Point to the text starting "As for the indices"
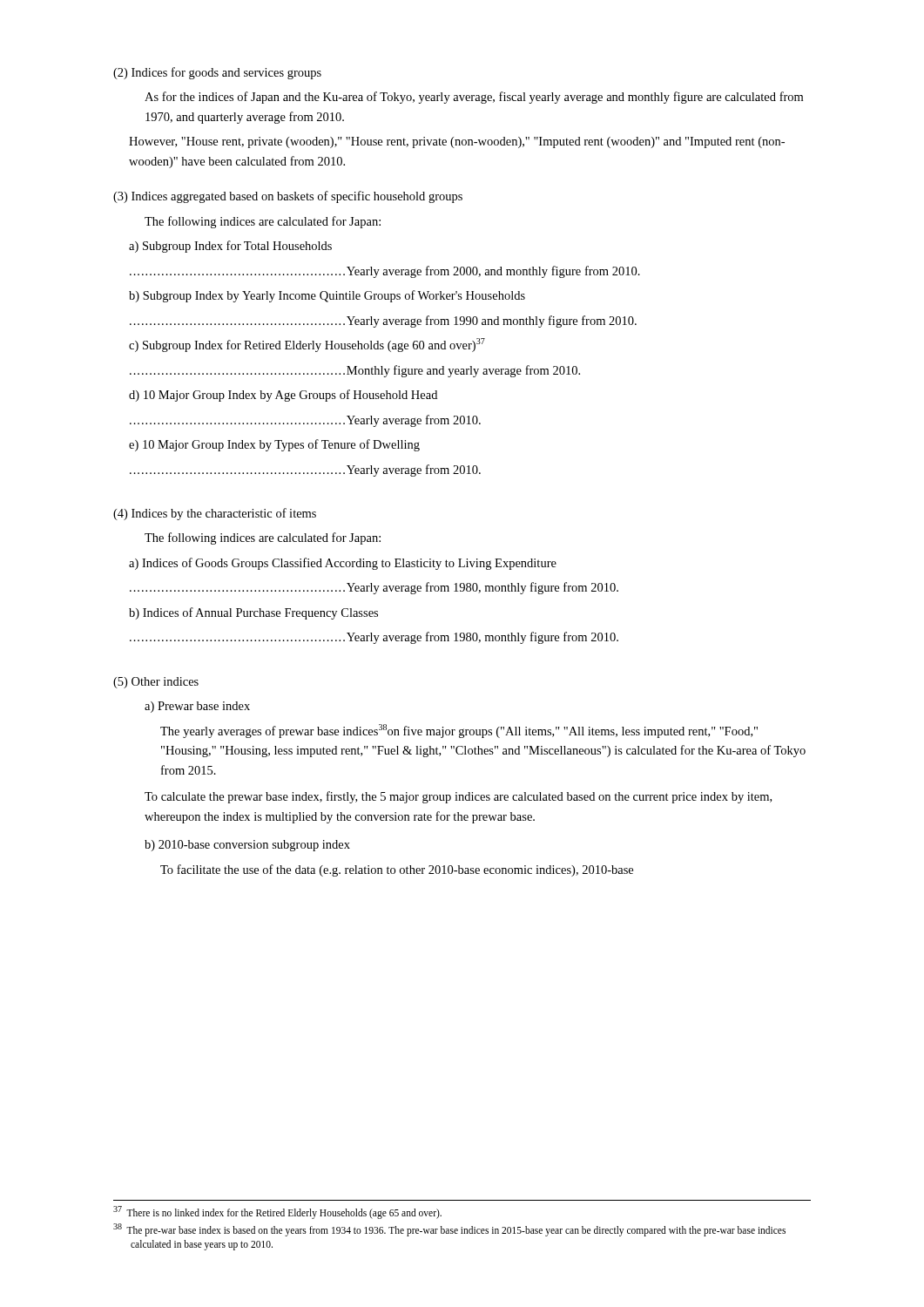This screenshot has height=1307, width=924. (x=478, y=107)
